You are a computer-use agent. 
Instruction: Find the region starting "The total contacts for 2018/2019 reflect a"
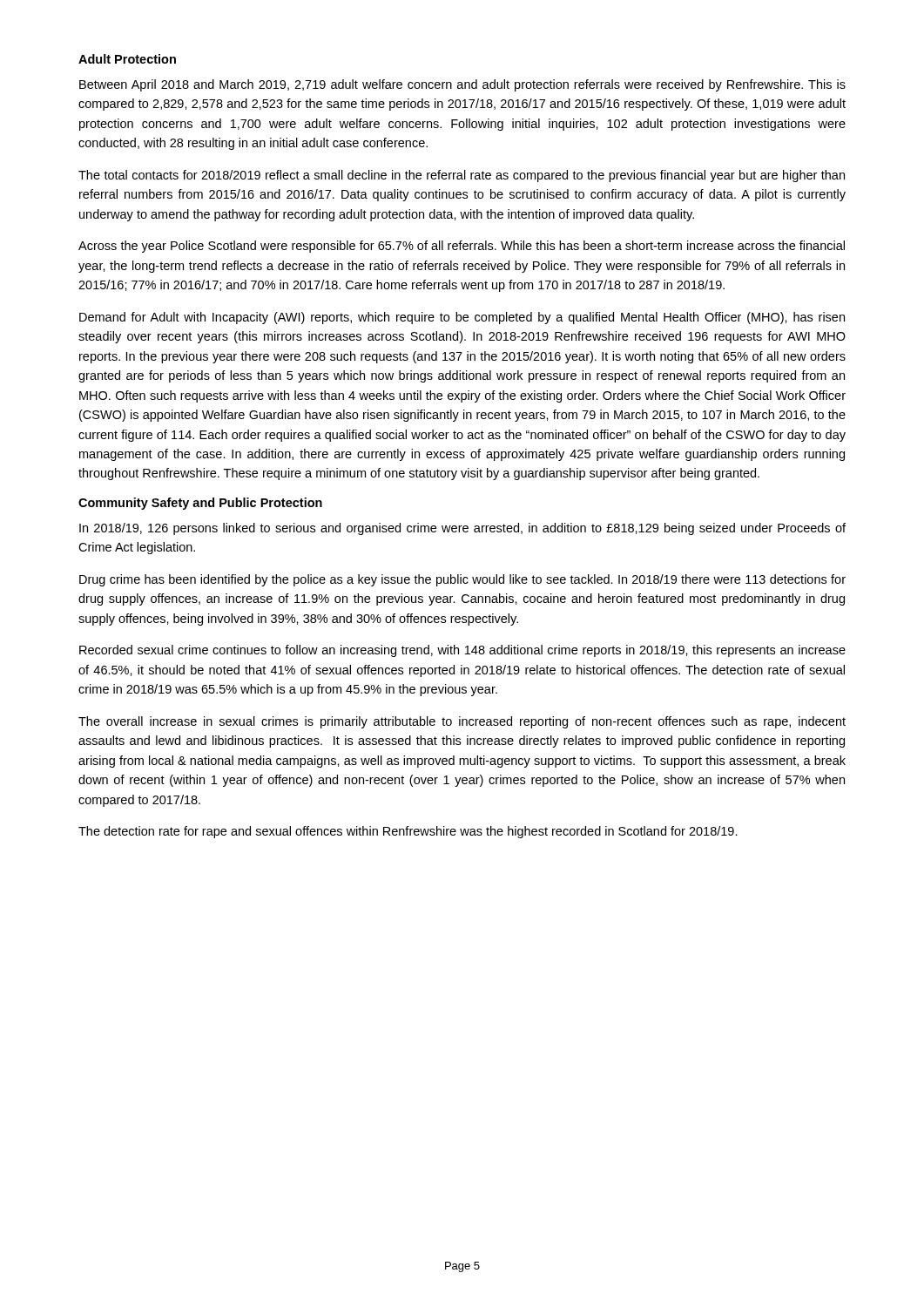click(462, 195)
